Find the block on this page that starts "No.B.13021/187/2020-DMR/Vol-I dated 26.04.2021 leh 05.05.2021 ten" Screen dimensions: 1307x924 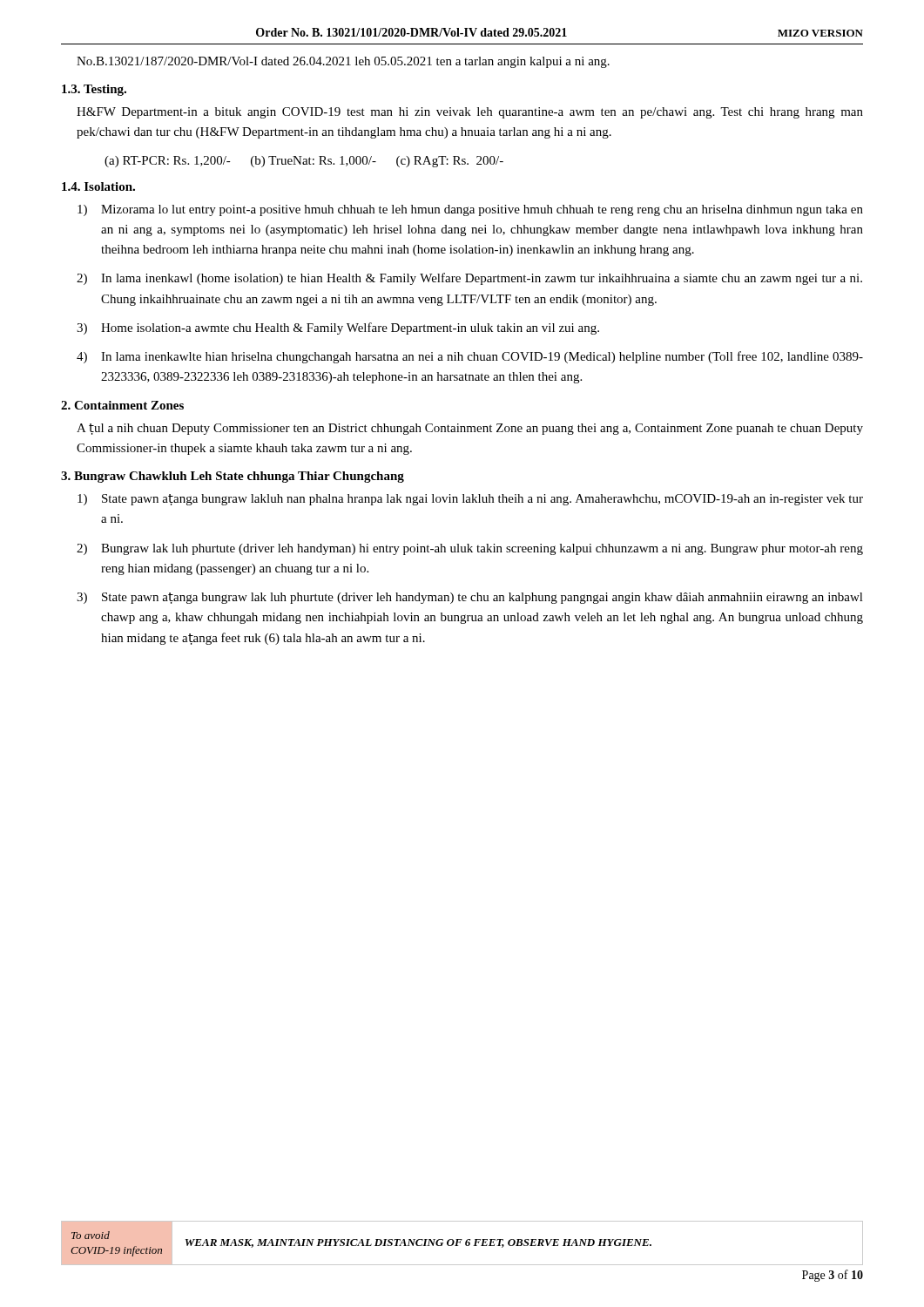coord(343,61)
